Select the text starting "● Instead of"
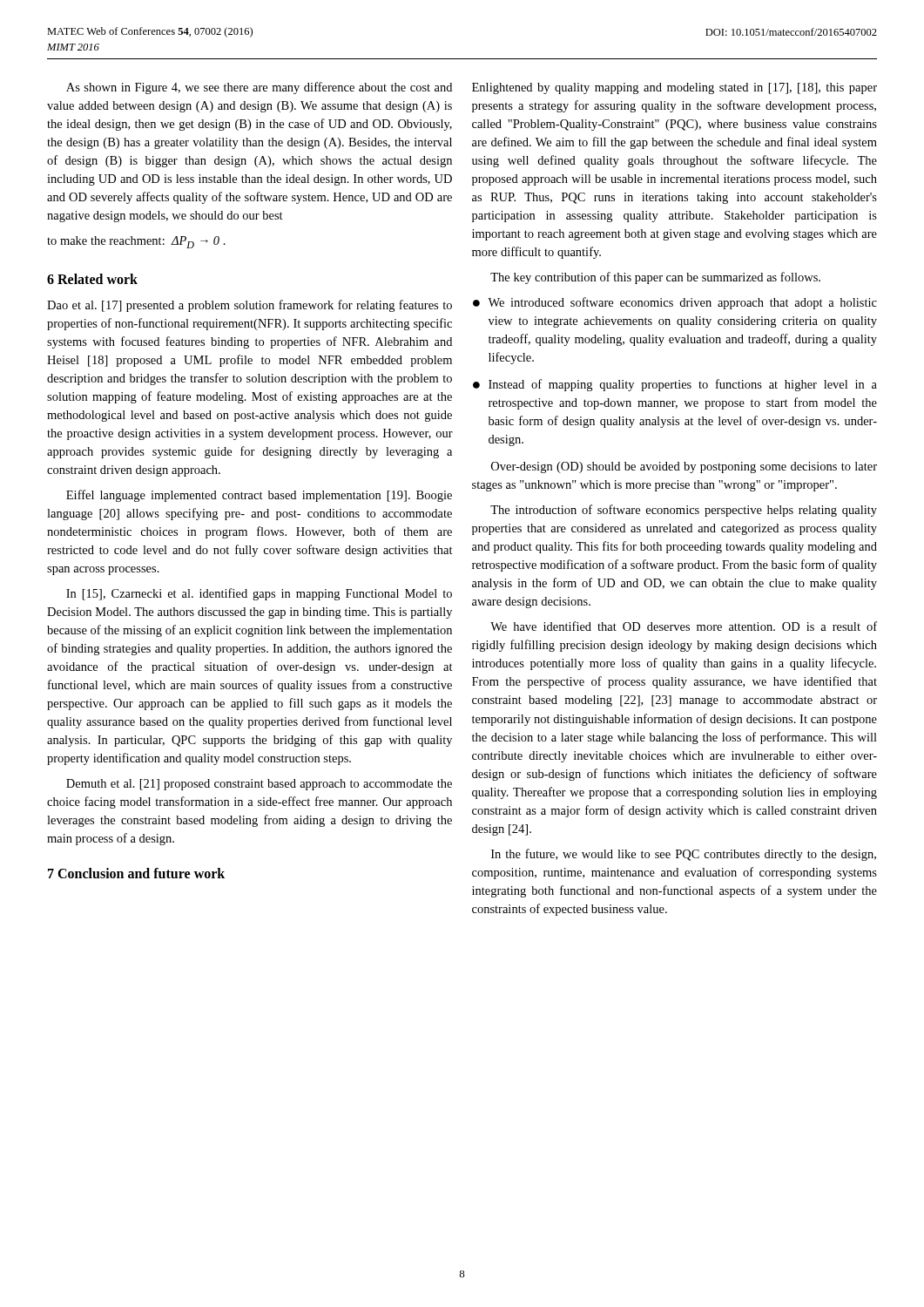This screenshot has height=1307, width=924. (x=674, y=412)
